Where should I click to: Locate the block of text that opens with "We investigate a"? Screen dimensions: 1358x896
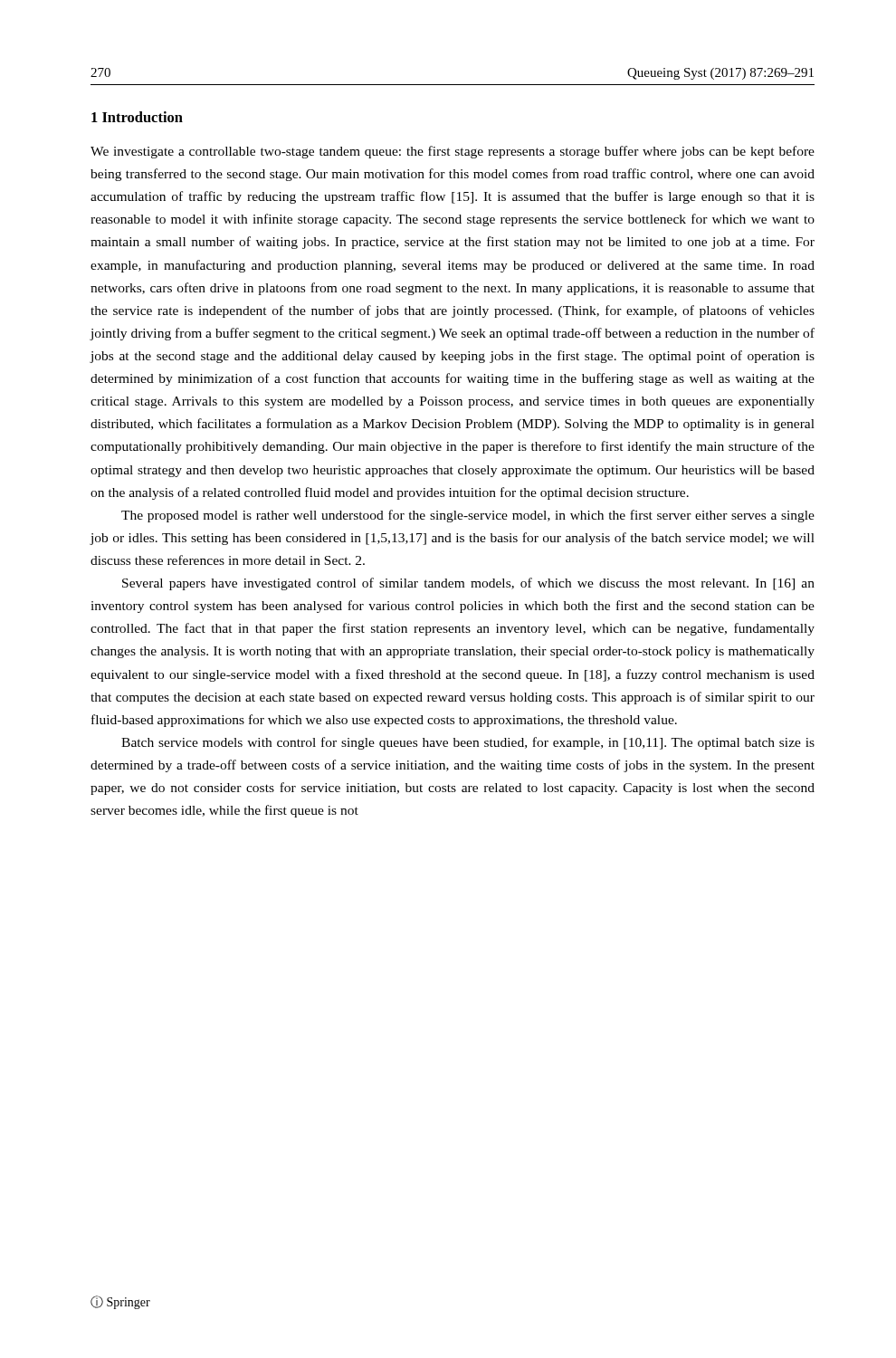click(453, 480)
